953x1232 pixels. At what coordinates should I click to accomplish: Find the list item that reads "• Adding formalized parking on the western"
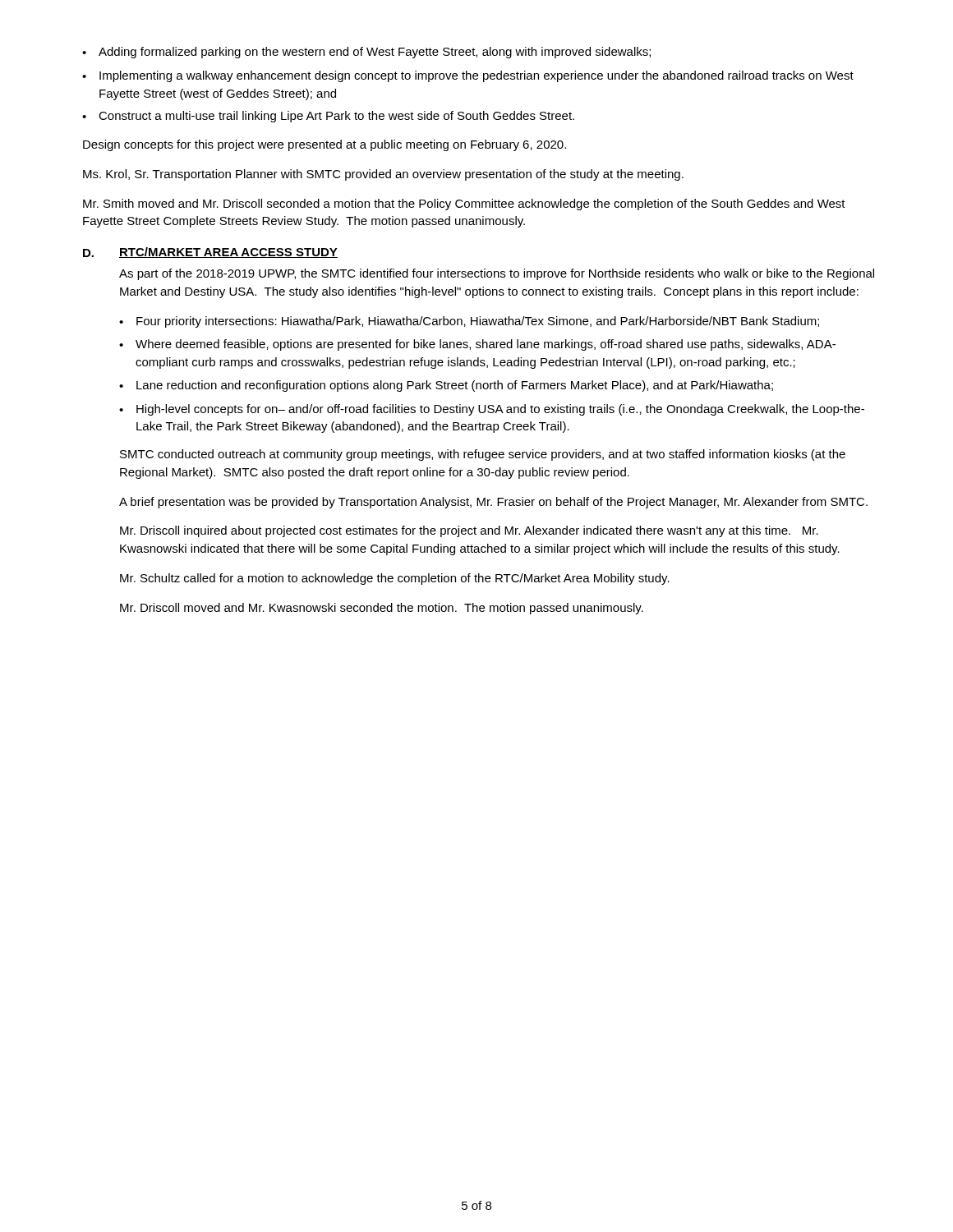pos(485,52)
